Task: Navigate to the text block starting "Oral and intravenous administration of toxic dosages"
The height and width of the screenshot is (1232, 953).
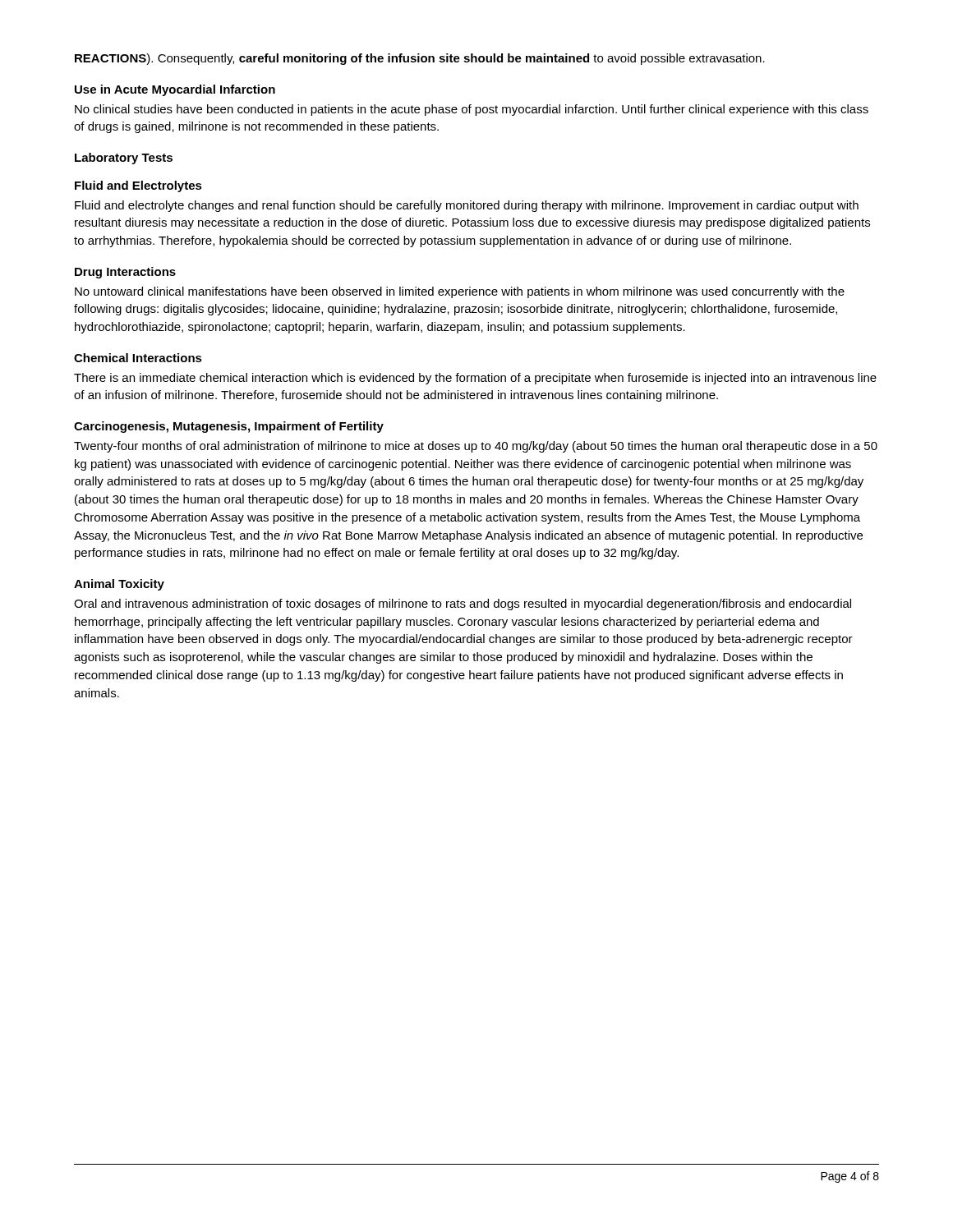Action: click(463, 648)
